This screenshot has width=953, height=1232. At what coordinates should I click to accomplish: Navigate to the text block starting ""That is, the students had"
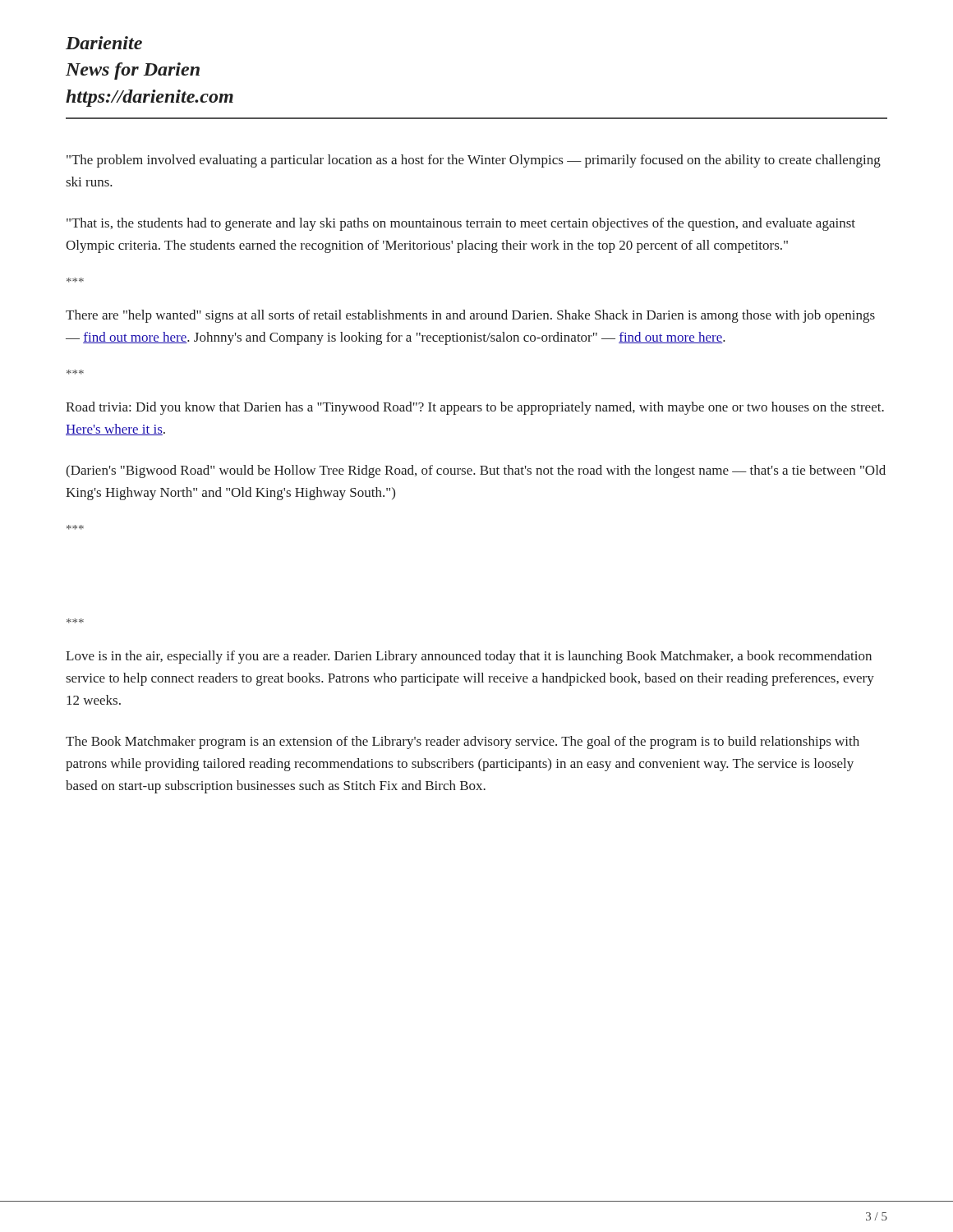tap(460, 234)
